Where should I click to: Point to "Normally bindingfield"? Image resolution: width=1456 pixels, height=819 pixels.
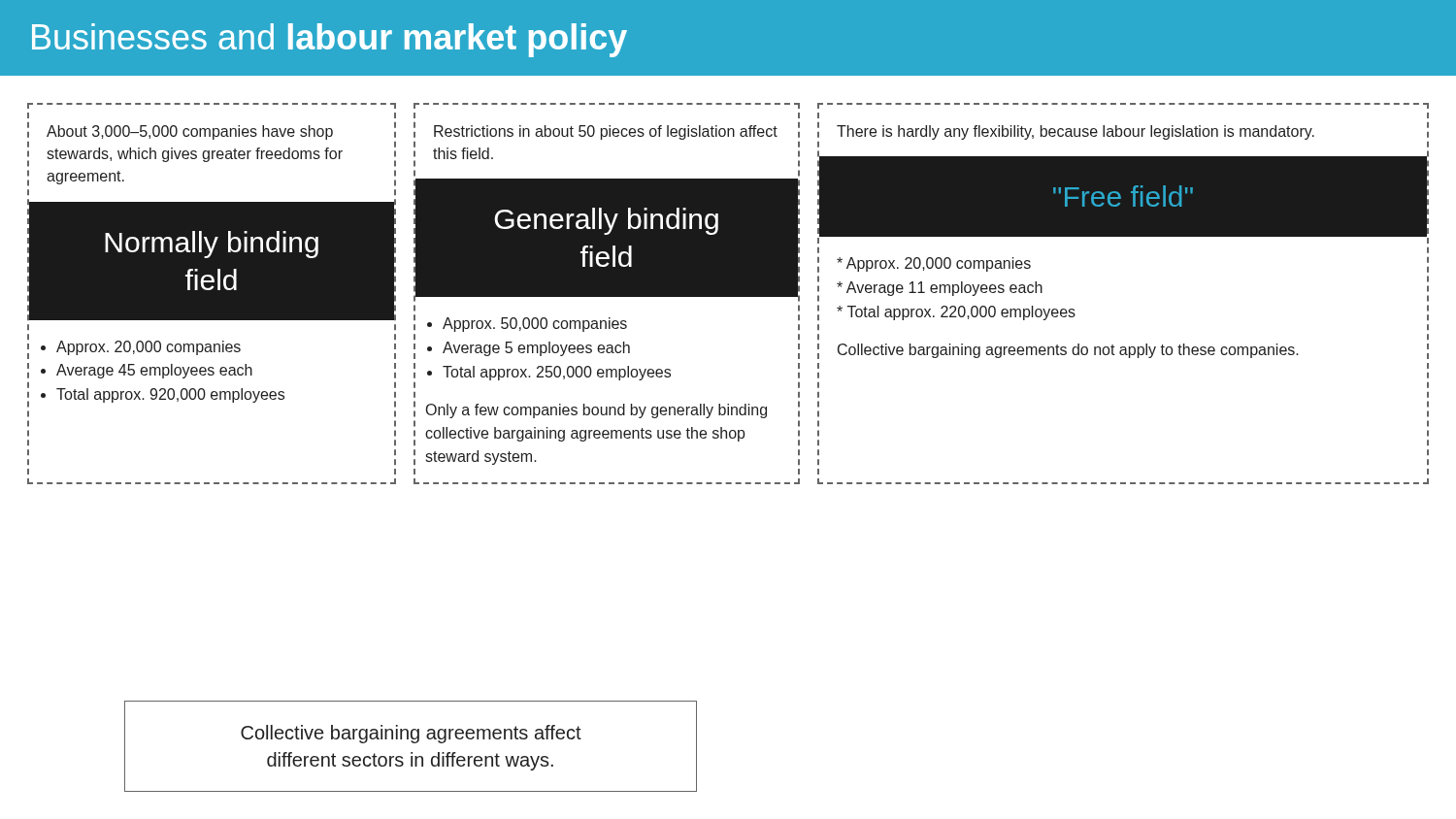(212, 261)
